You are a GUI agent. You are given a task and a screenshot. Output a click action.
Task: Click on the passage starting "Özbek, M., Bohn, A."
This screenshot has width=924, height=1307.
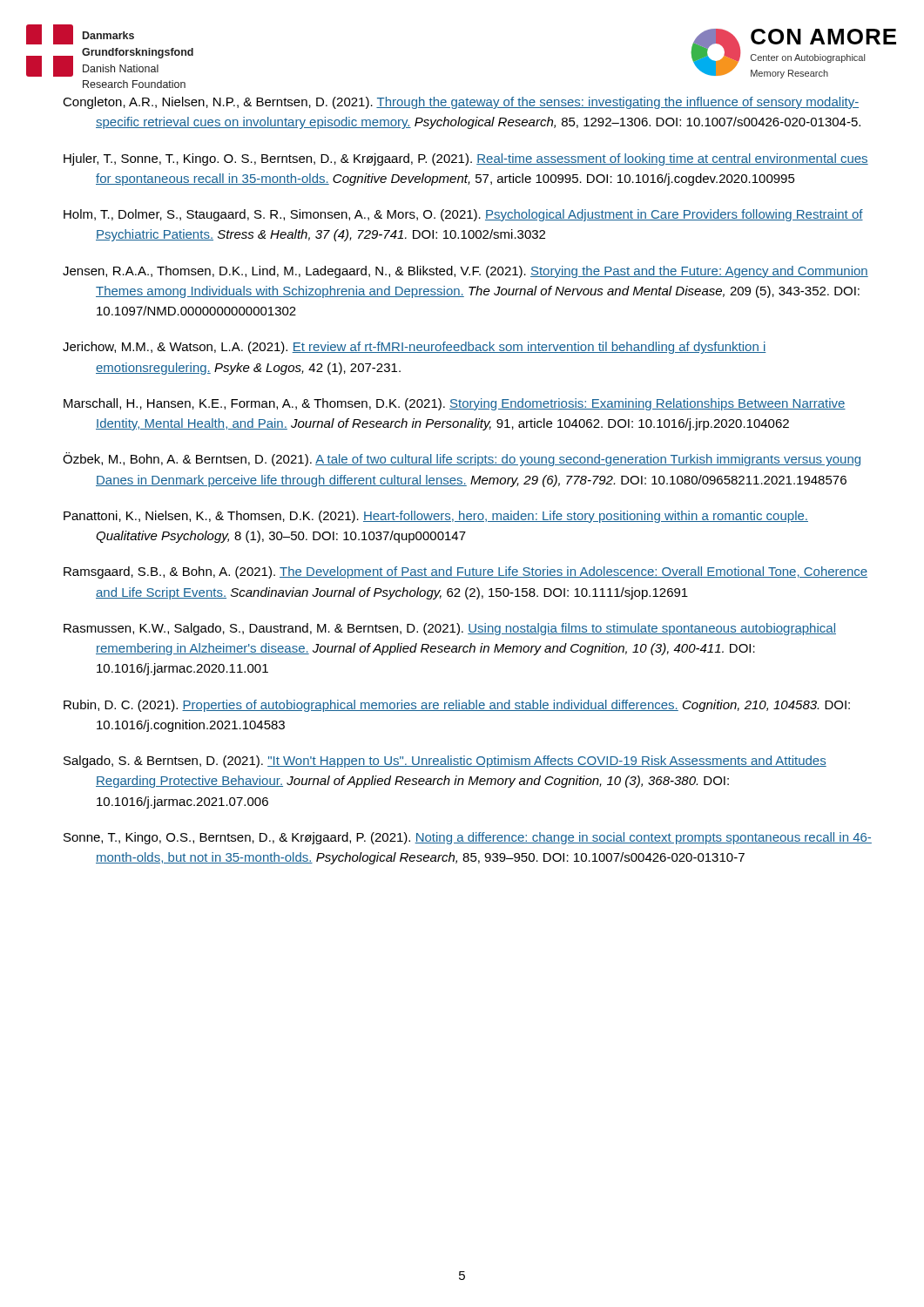(x=462, y=469)
